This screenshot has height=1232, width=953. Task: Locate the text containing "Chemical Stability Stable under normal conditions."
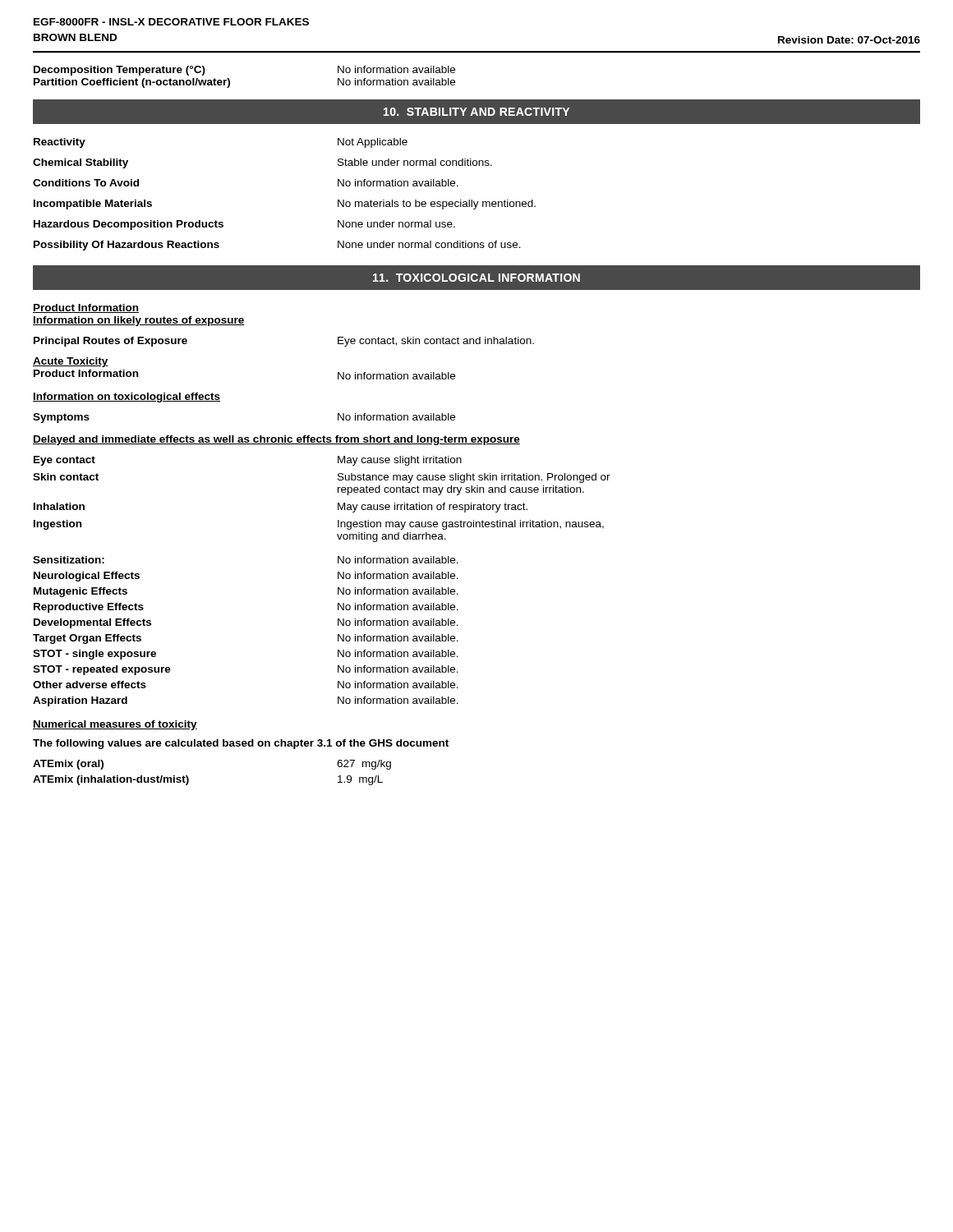[77, 163]
